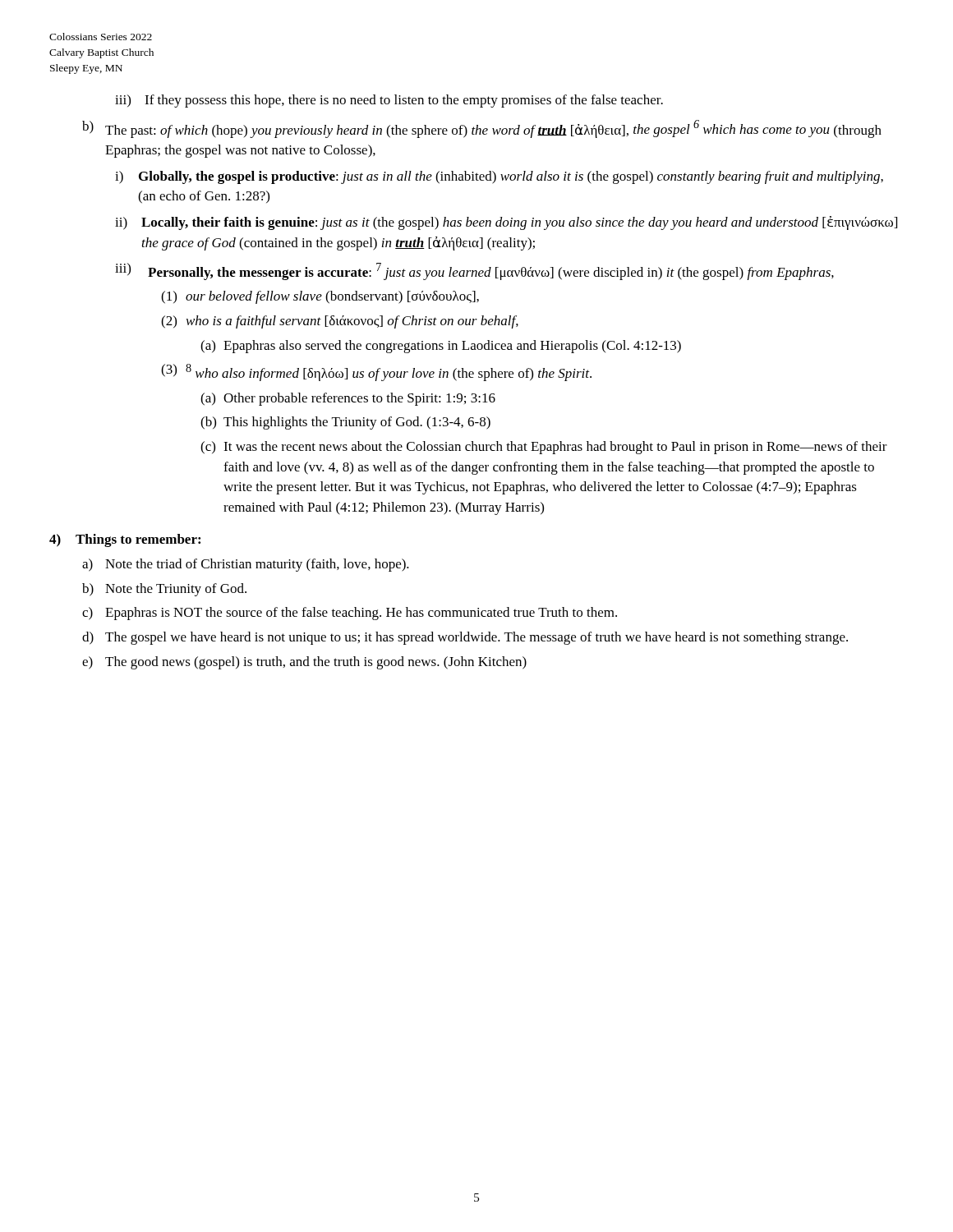Point to the block beginning "(a) Epaphras also served the congregations in"
This screenshot has height=1232, width=953.
(441, 346)
